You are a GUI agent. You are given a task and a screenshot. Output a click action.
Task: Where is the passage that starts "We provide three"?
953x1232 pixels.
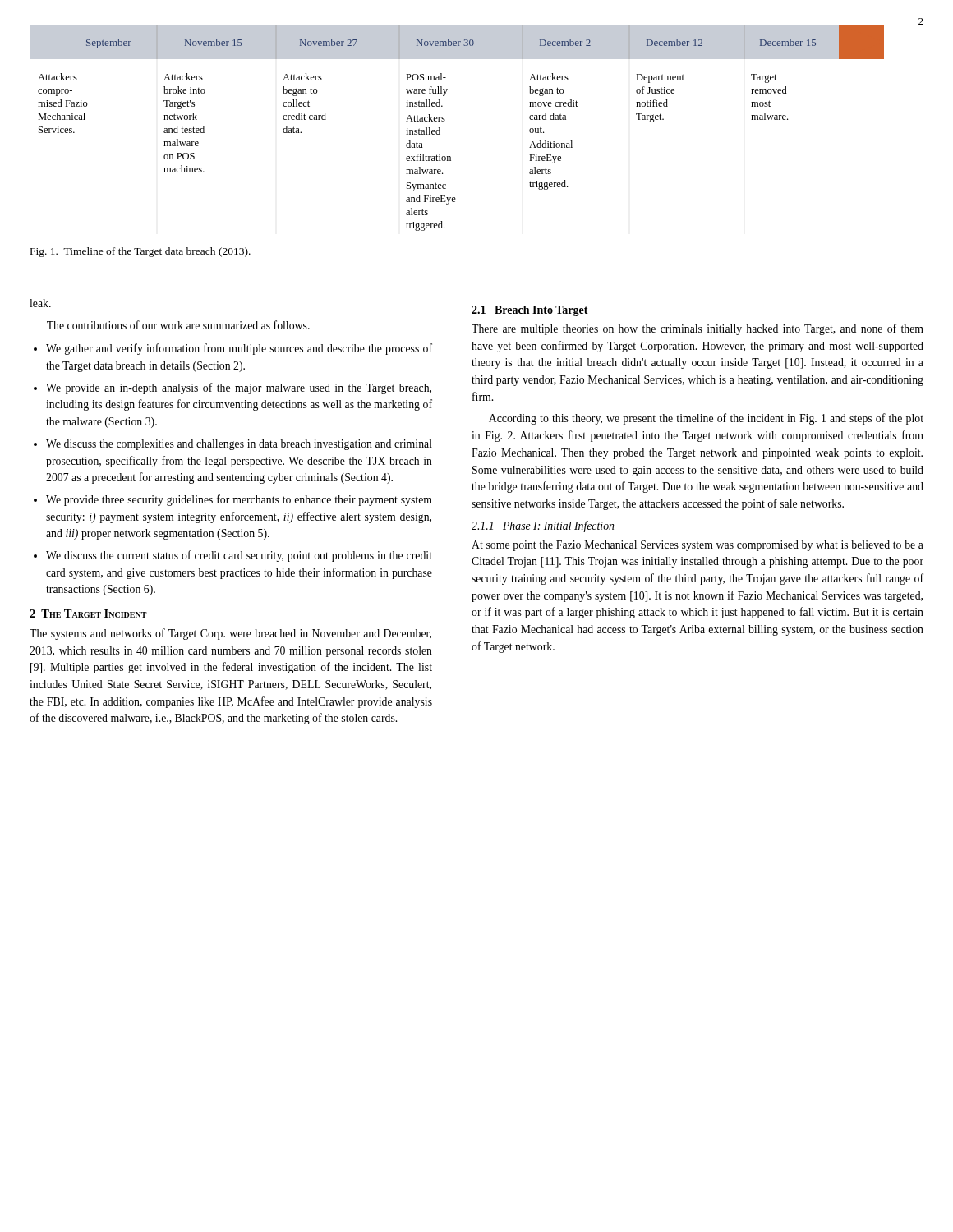click(x=239, y=517)
